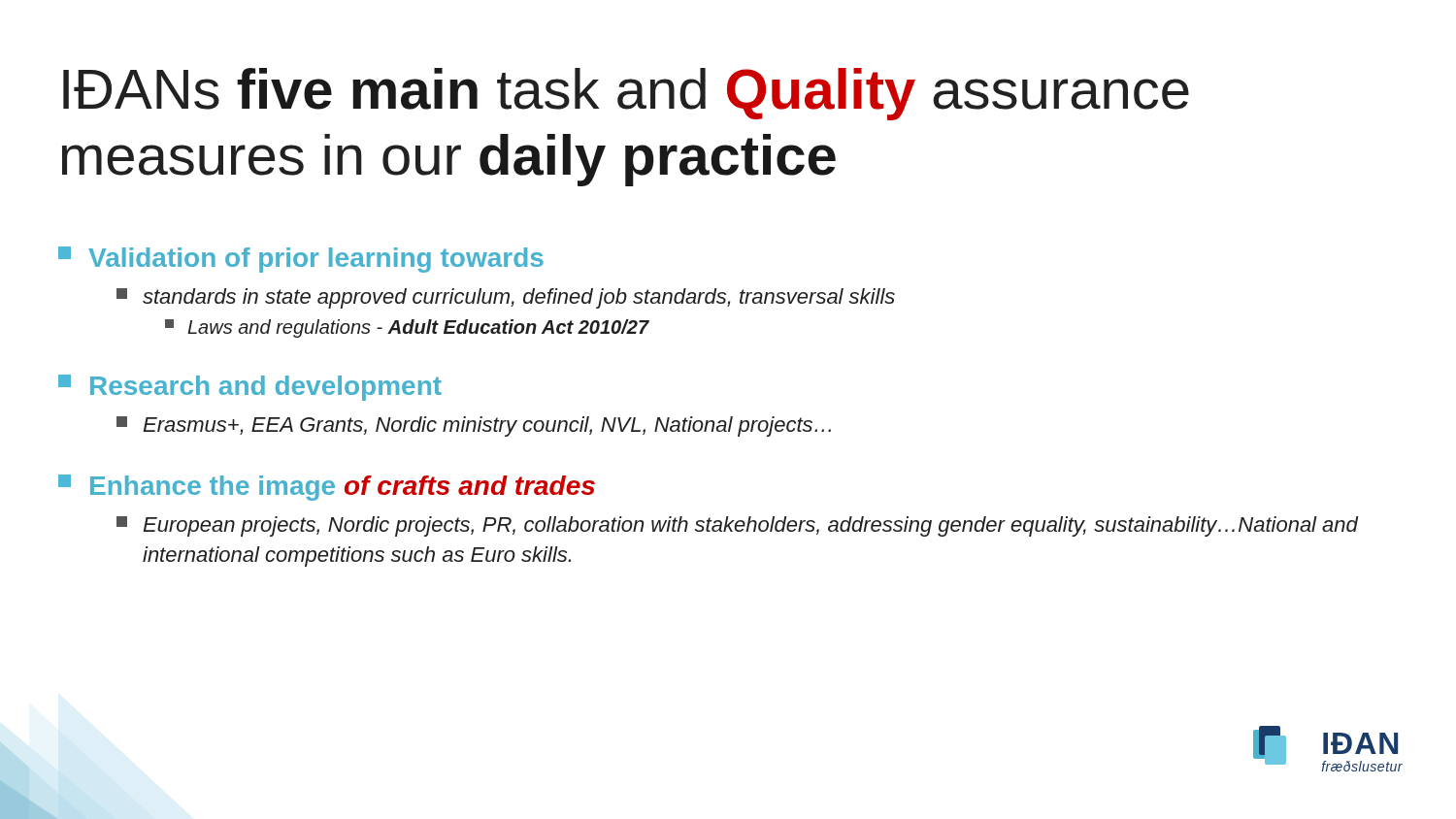Select the passage starting "Research and development Erasmus+, EEA Grants, Nordic ministry"

point(728,404)
